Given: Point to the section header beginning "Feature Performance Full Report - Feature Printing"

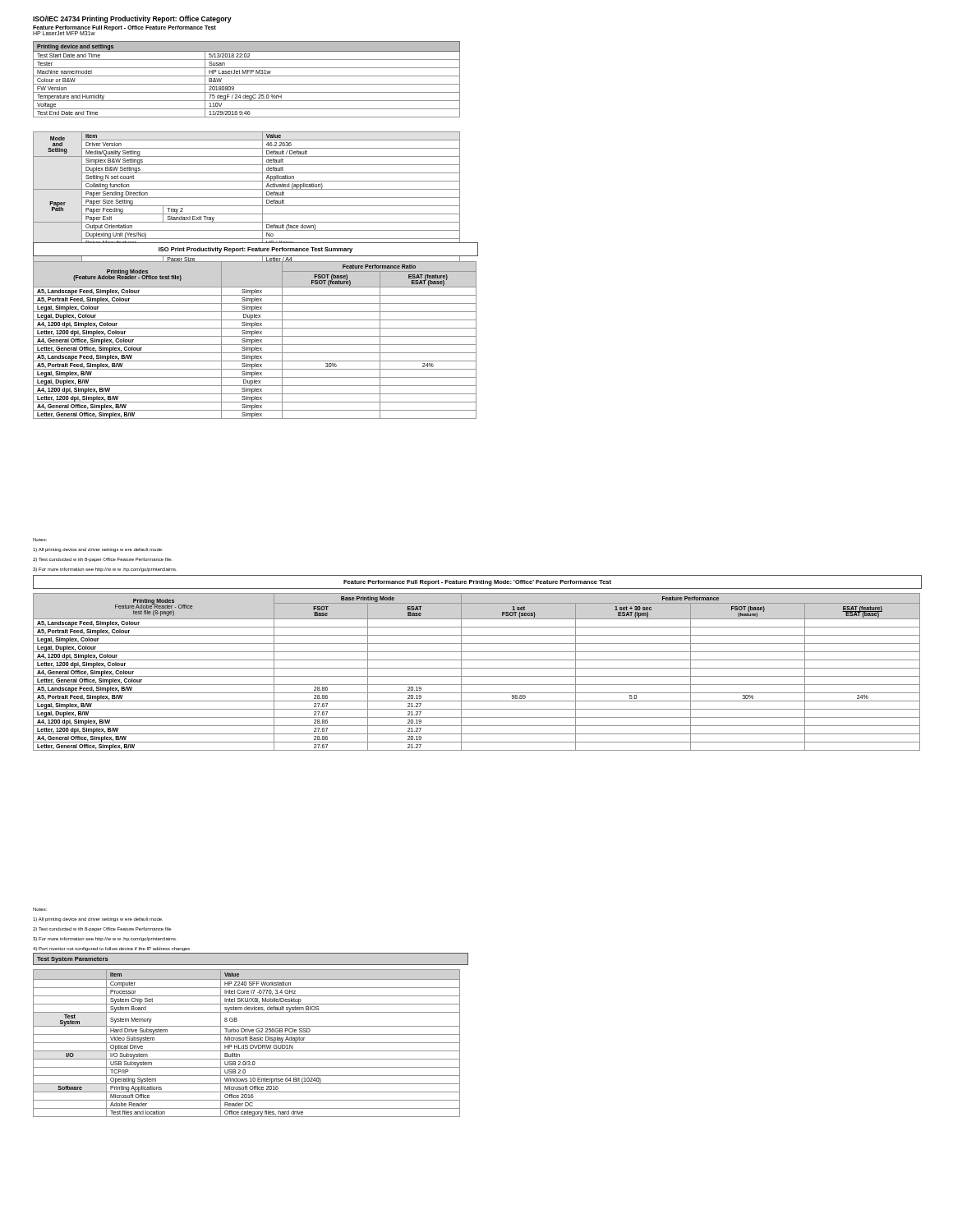Looking at the screenshot, I should (x=477, y=582).
